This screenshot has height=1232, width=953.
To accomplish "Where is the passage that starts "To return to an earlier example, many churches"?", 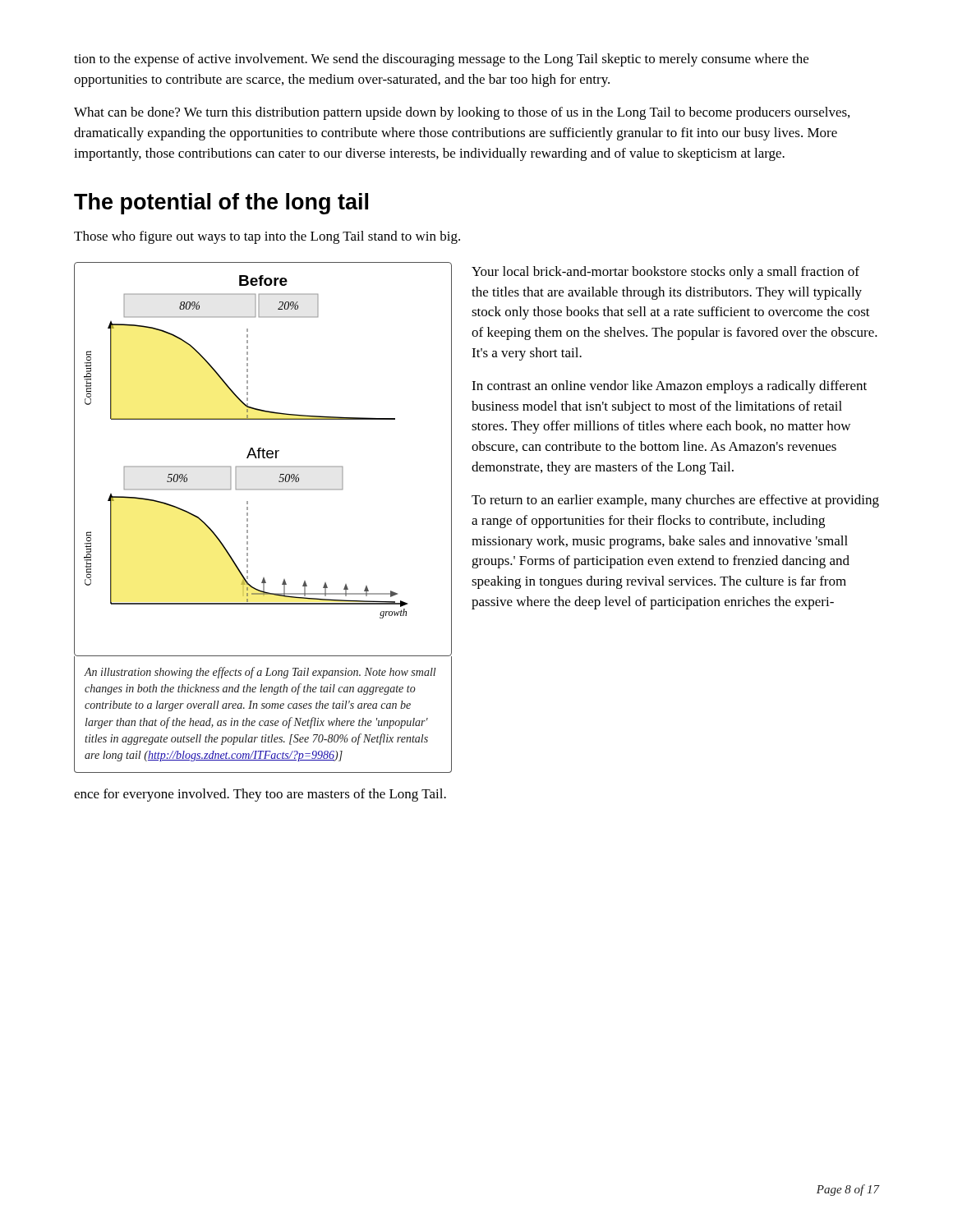I will (675, 551).
